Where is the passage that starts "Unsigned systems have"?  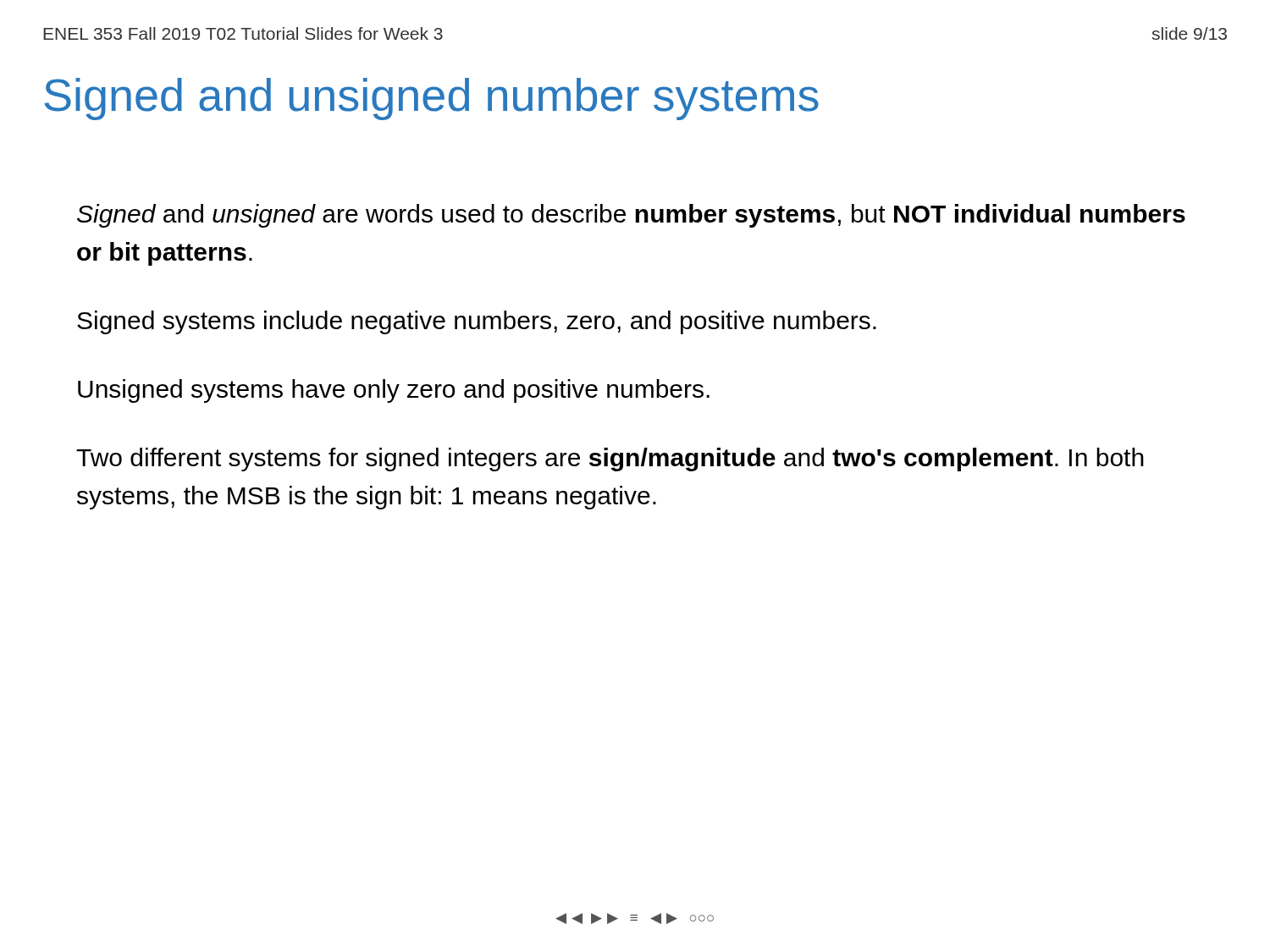click(x=394, y=389)
